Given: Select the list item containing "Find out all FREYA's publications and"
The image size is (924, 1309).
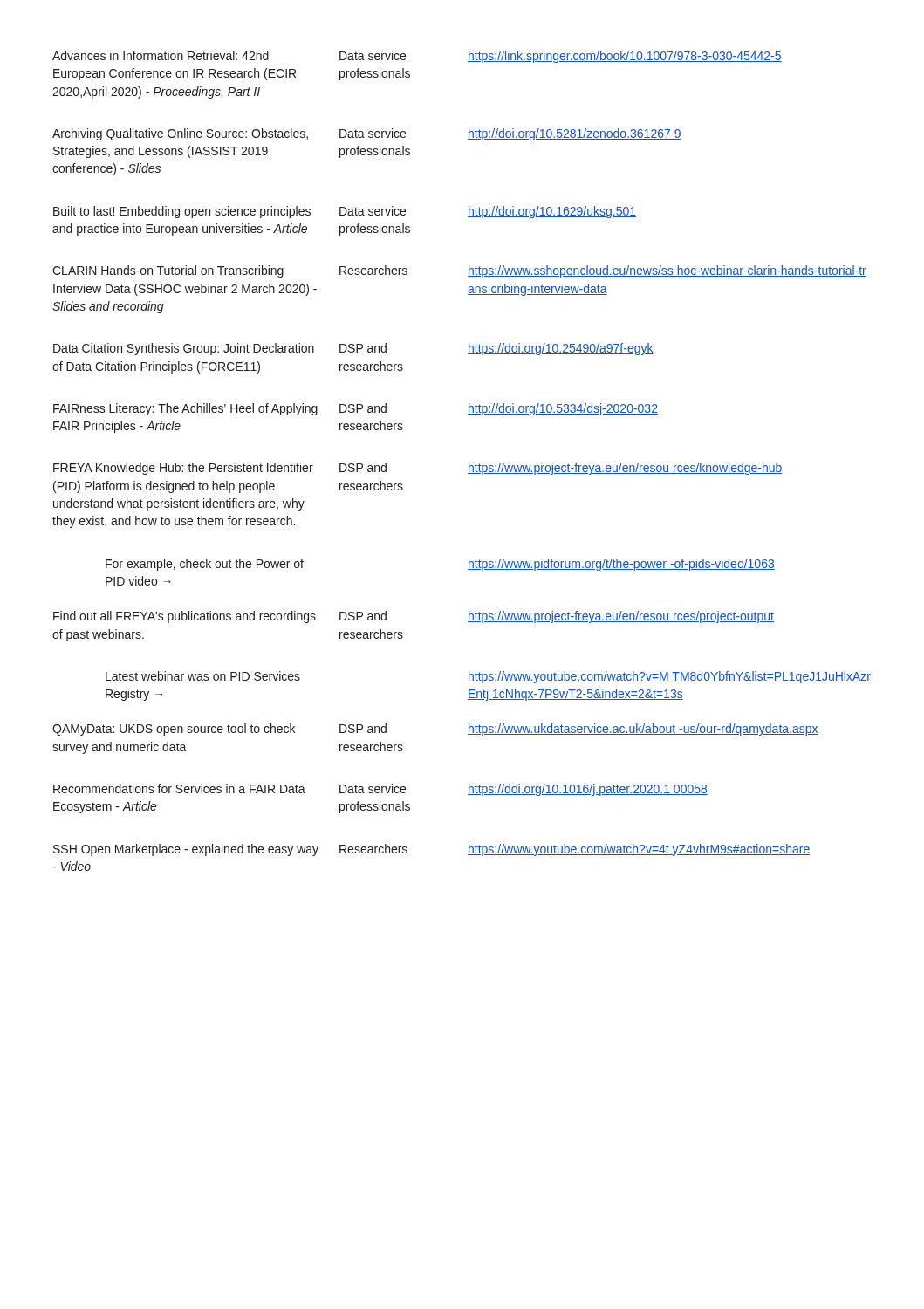Looking at the screenshot, I should coord(462,625).
